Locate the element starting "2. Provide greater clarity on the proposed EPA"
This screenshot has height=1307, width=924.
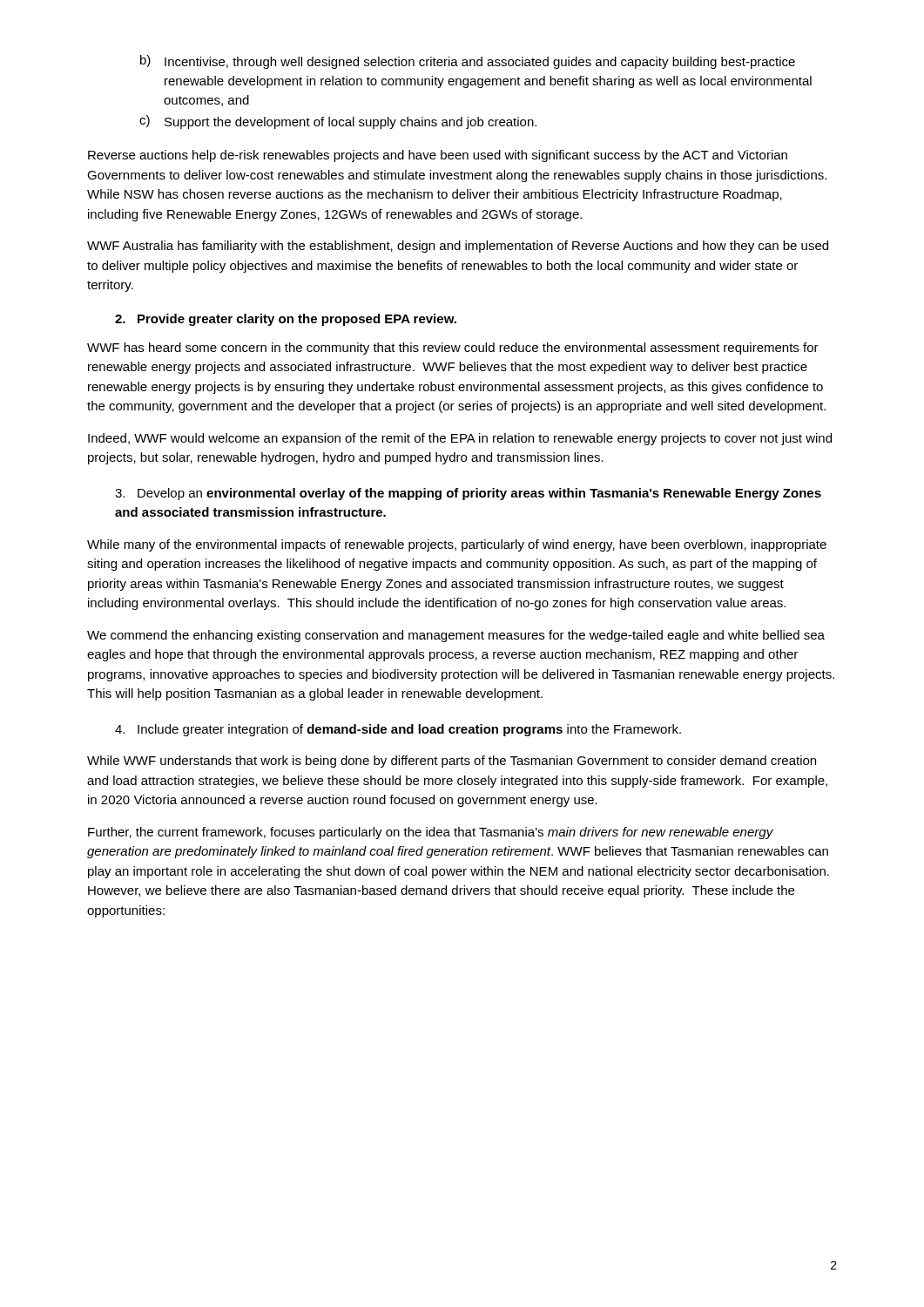(x=286, y=318)
